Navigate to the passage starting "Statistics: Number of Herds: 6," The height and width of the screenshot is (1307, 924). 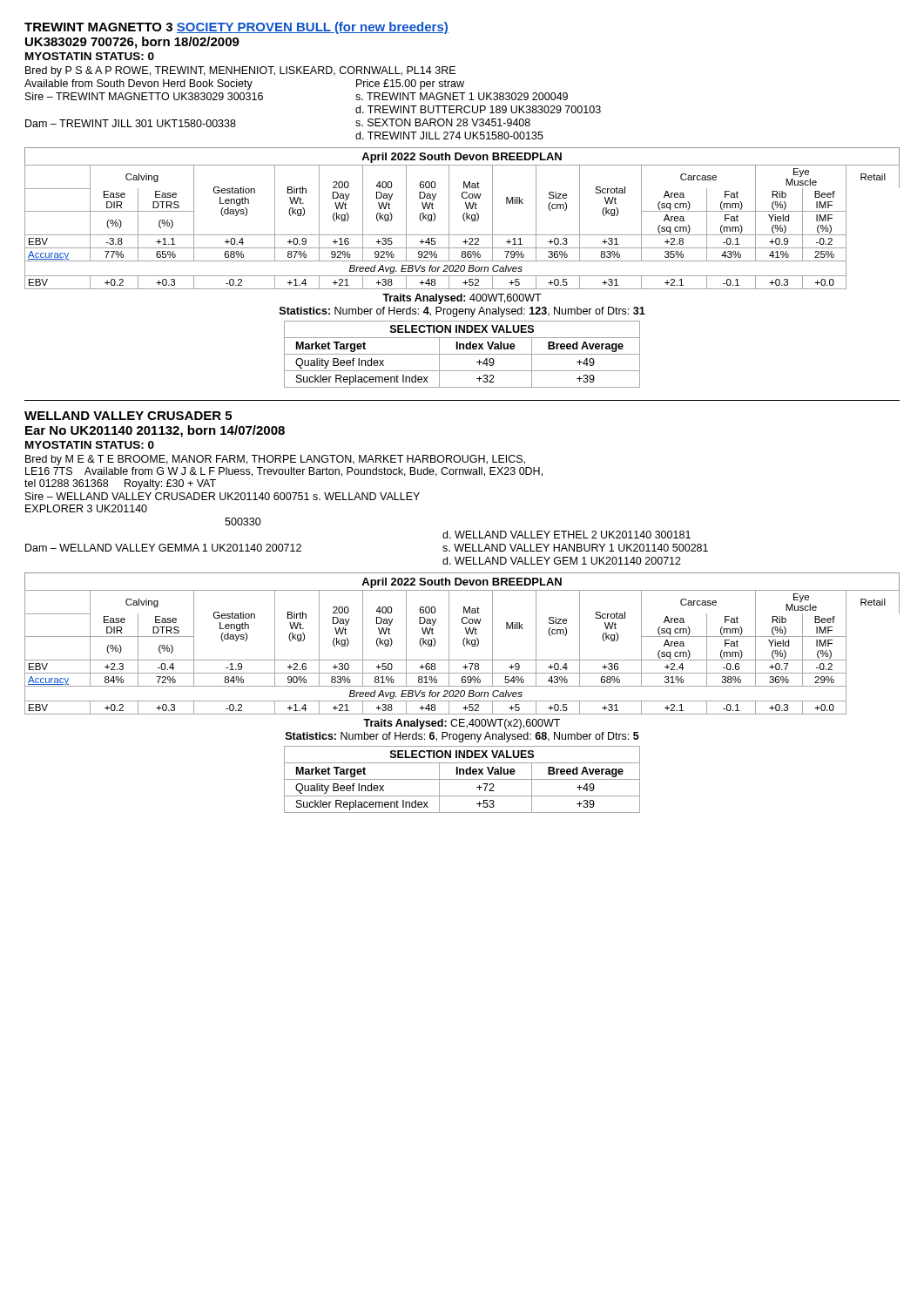click(462, 736)
